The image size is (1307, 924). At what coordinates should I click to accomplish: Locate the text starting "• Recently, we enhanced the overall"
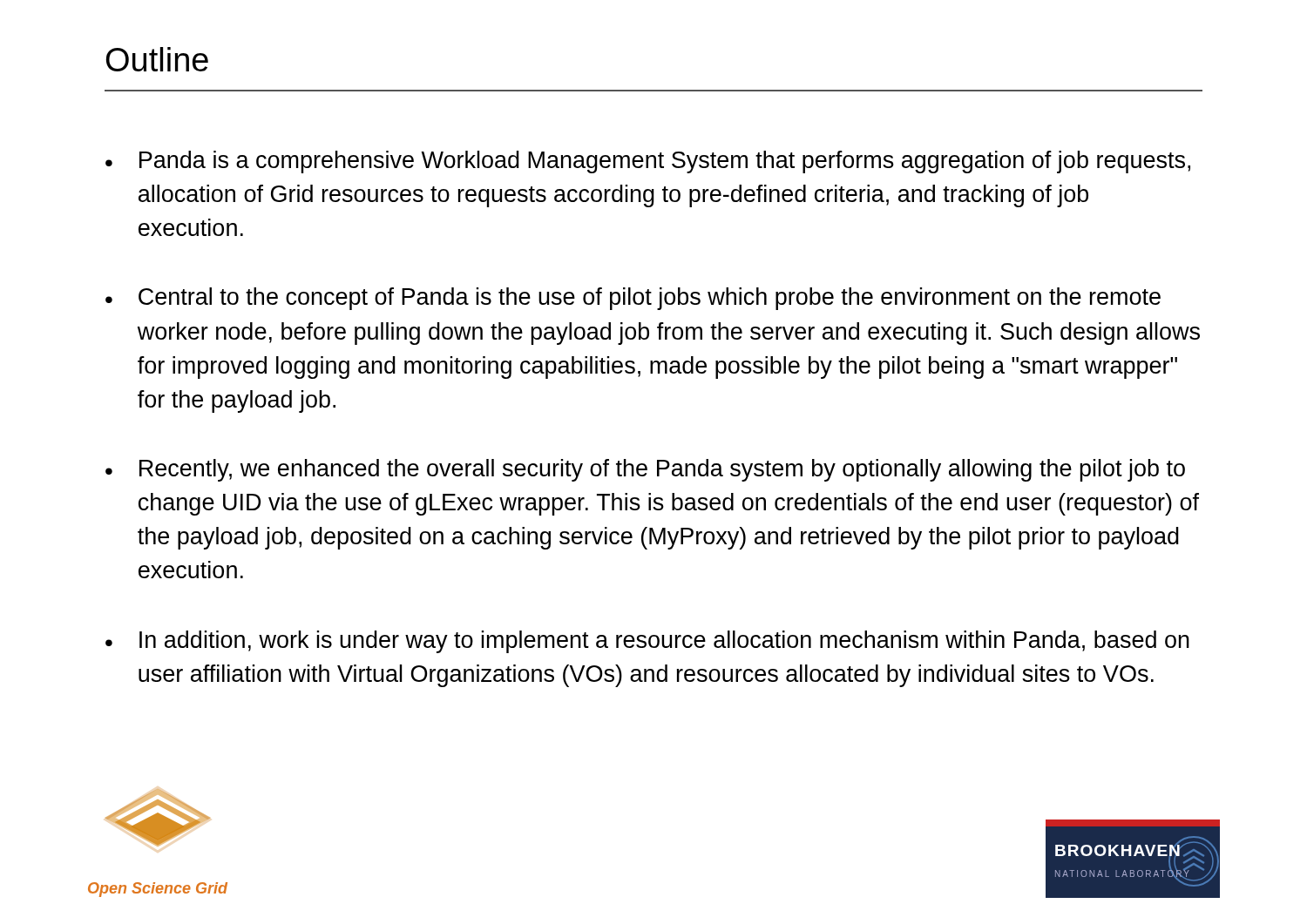pyautogui.click(x=654, y=520)
